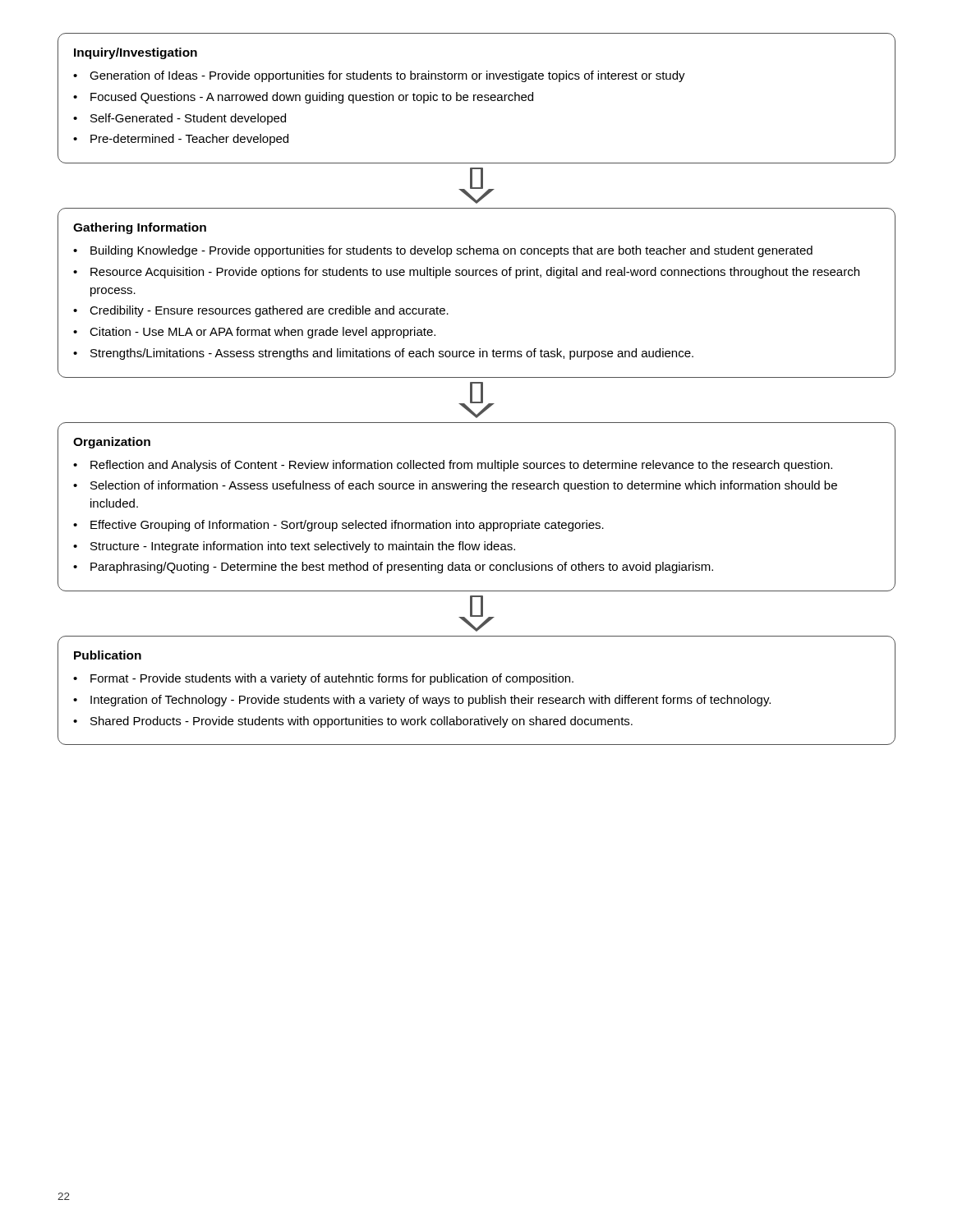Click the passage that begins "• Focused Questions - A narrowed down guiding"
Viewport: 953px width, 1232px height.
coord(476,97)
